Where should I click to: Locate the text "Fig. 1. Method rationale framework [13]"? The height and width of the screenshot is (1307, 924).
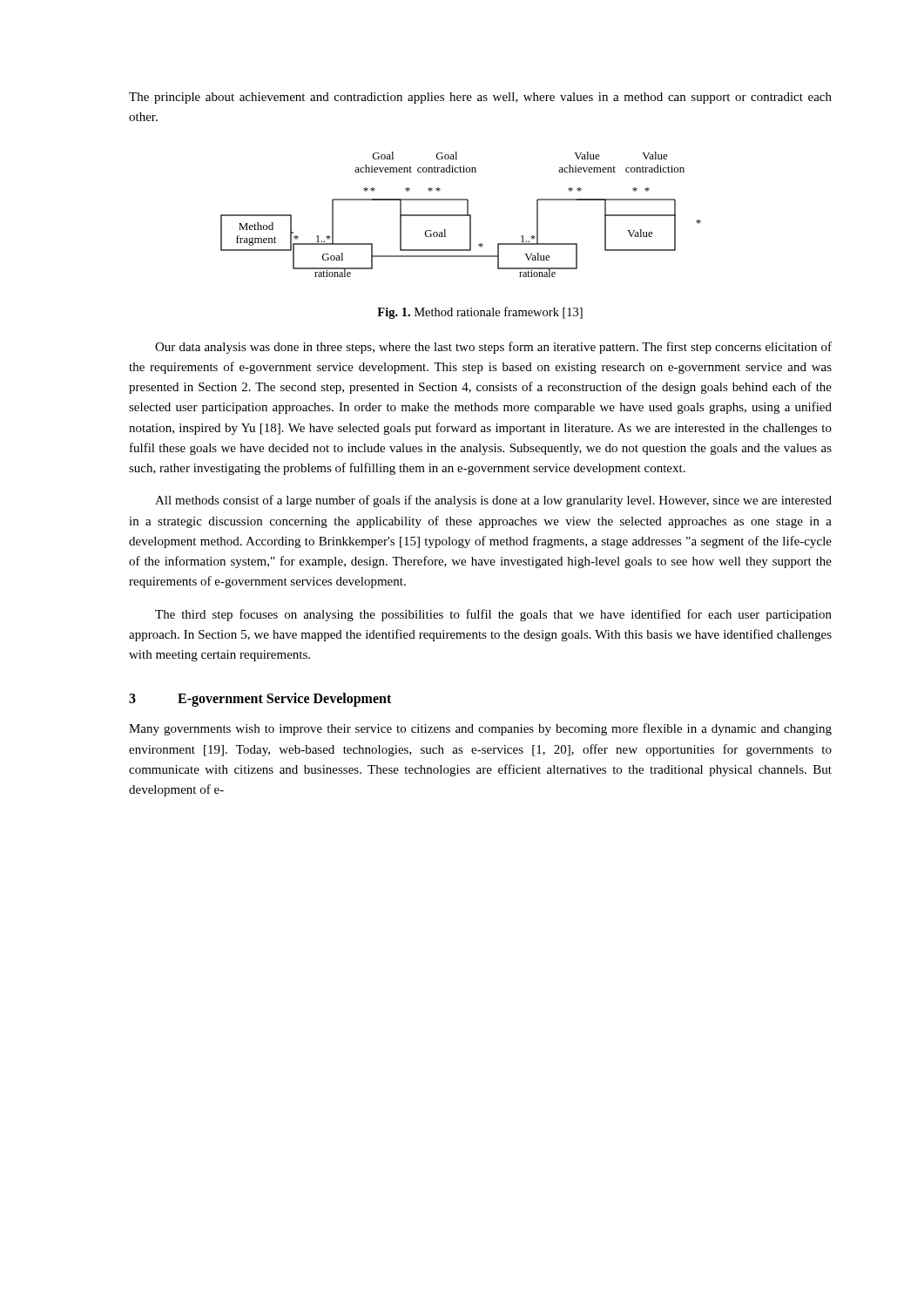[480, 312]
